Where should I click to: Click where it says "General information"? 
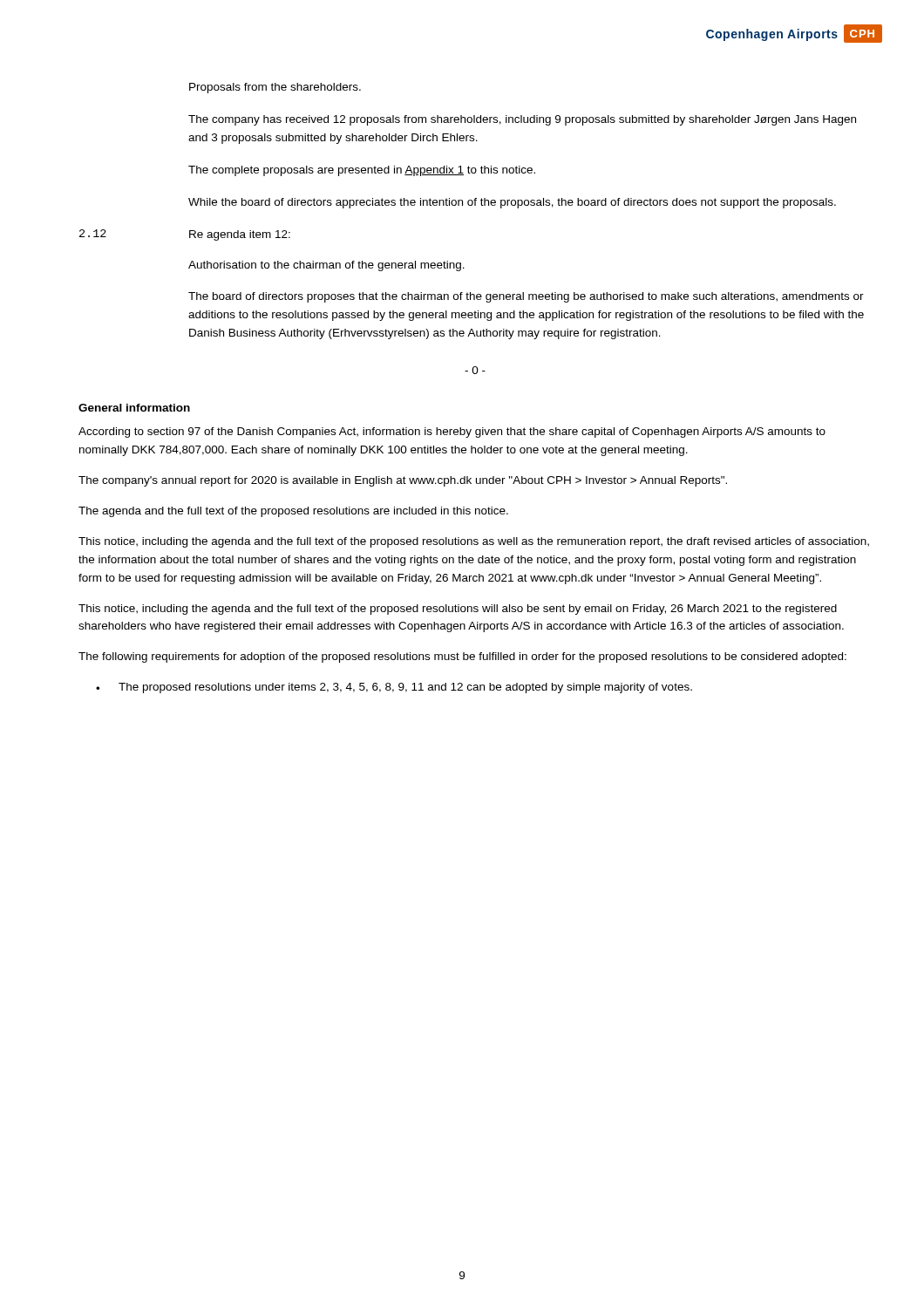pos(134,408)
